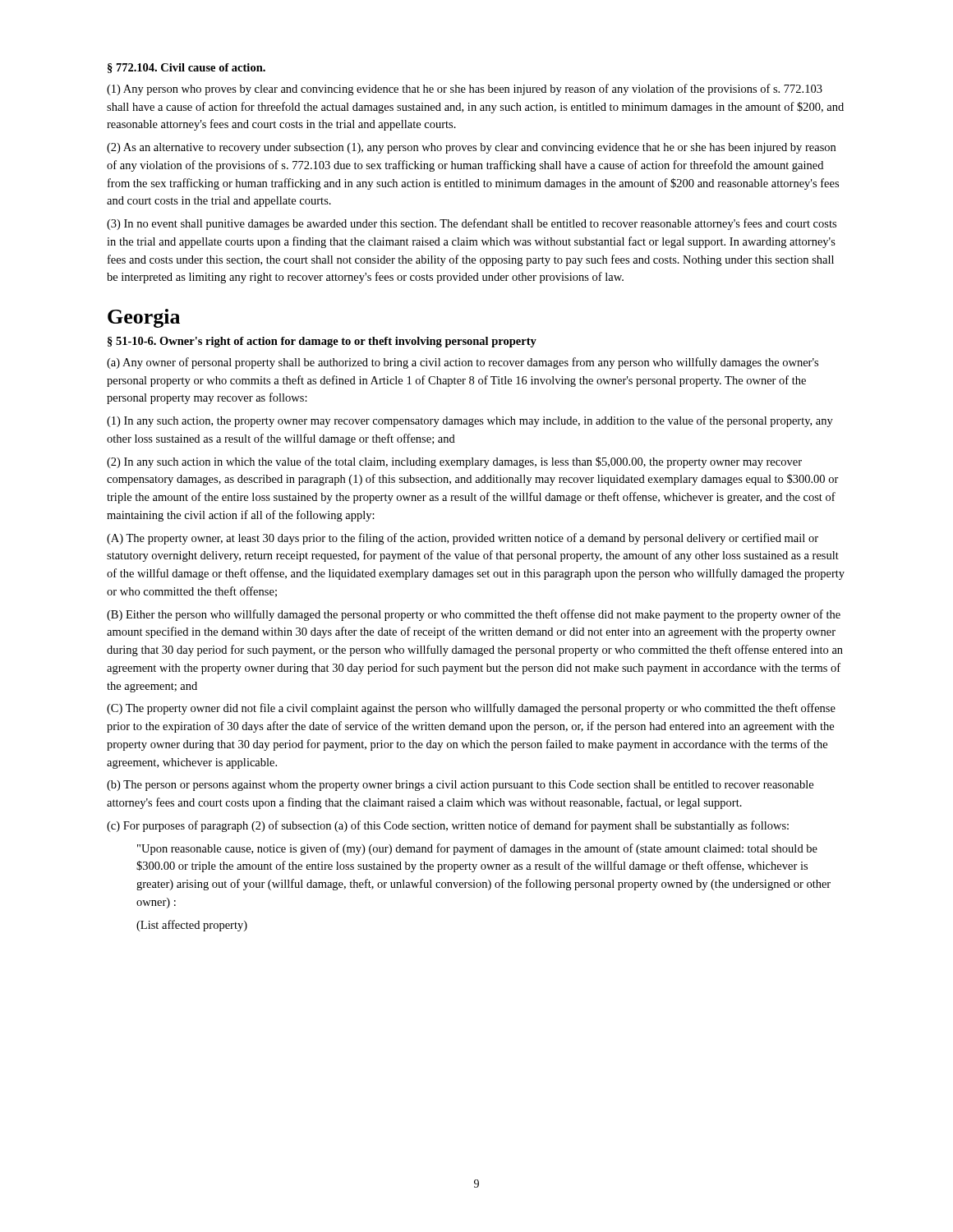Image resolution: width=953 pixels, height=1232 pixels.
Task: Where is the passage that starts "(C) The property owner"?
Action: 476,736
